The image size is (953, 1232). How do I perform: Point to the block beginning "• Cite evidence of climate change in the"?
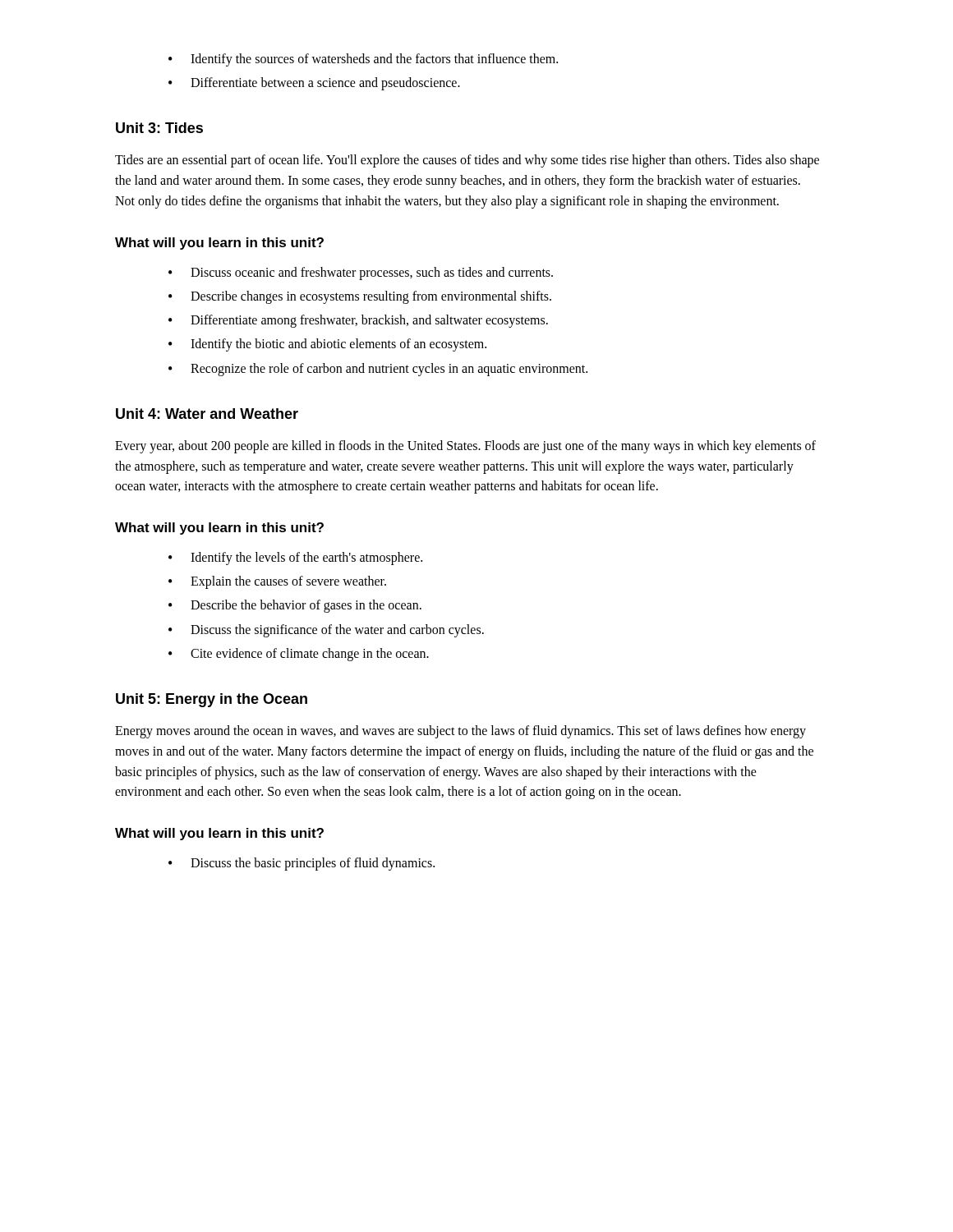[297, 654]
